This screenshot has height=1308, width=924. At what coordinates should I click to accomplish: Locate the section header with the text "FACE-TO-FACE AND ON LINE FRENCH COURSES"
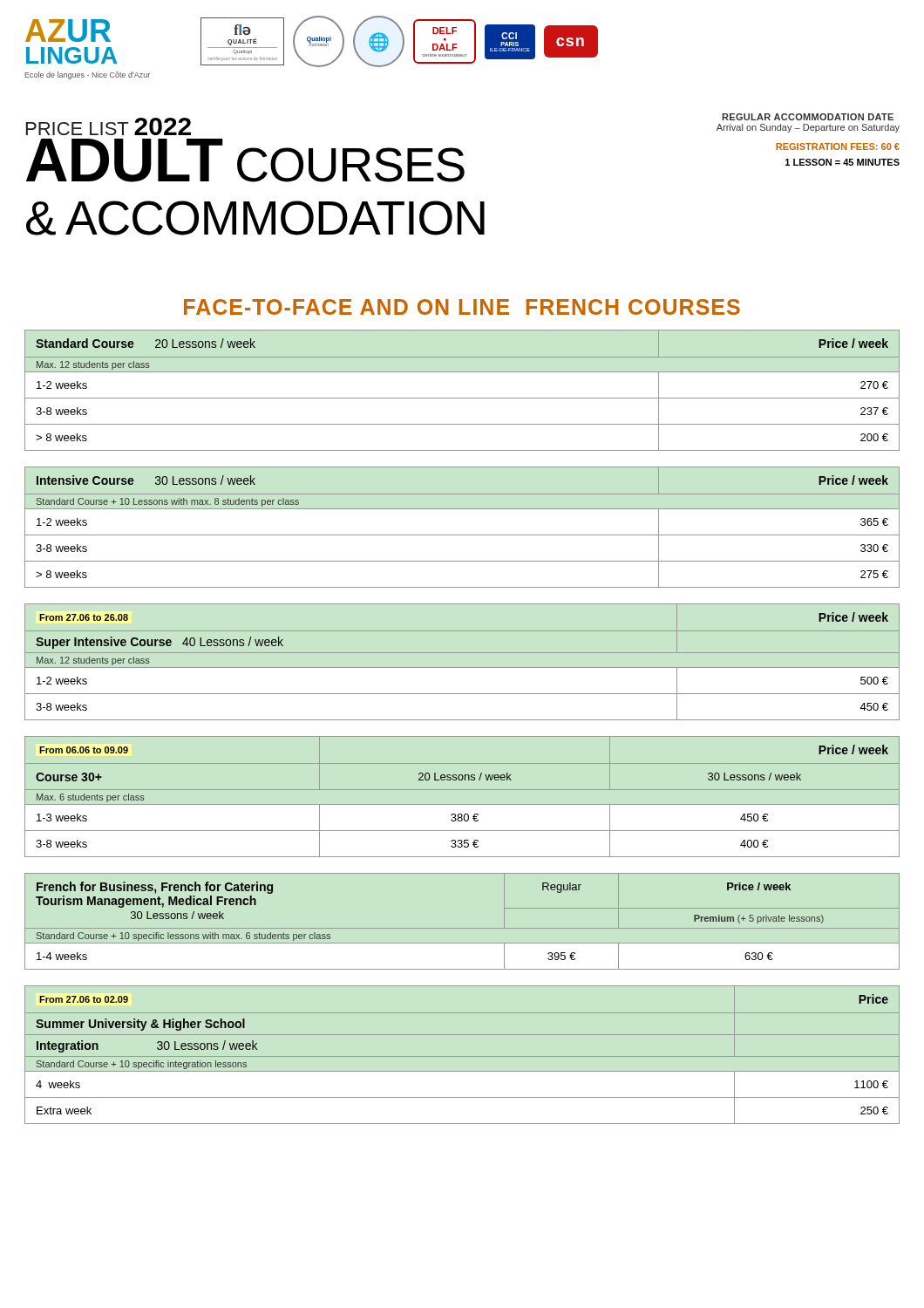[462, 307]
